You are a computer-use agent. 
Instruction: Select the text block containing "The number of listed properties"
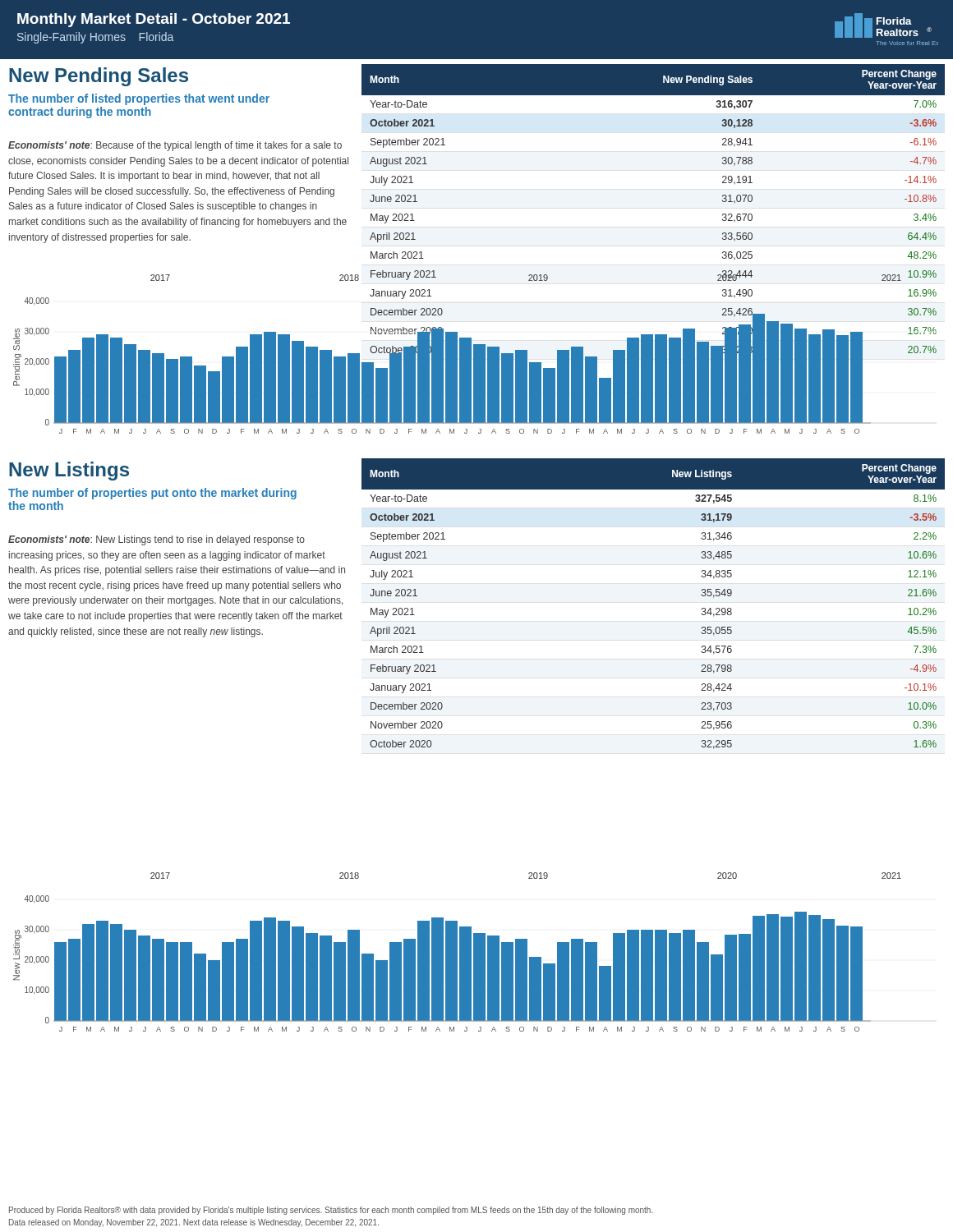(x=181, y=105)
